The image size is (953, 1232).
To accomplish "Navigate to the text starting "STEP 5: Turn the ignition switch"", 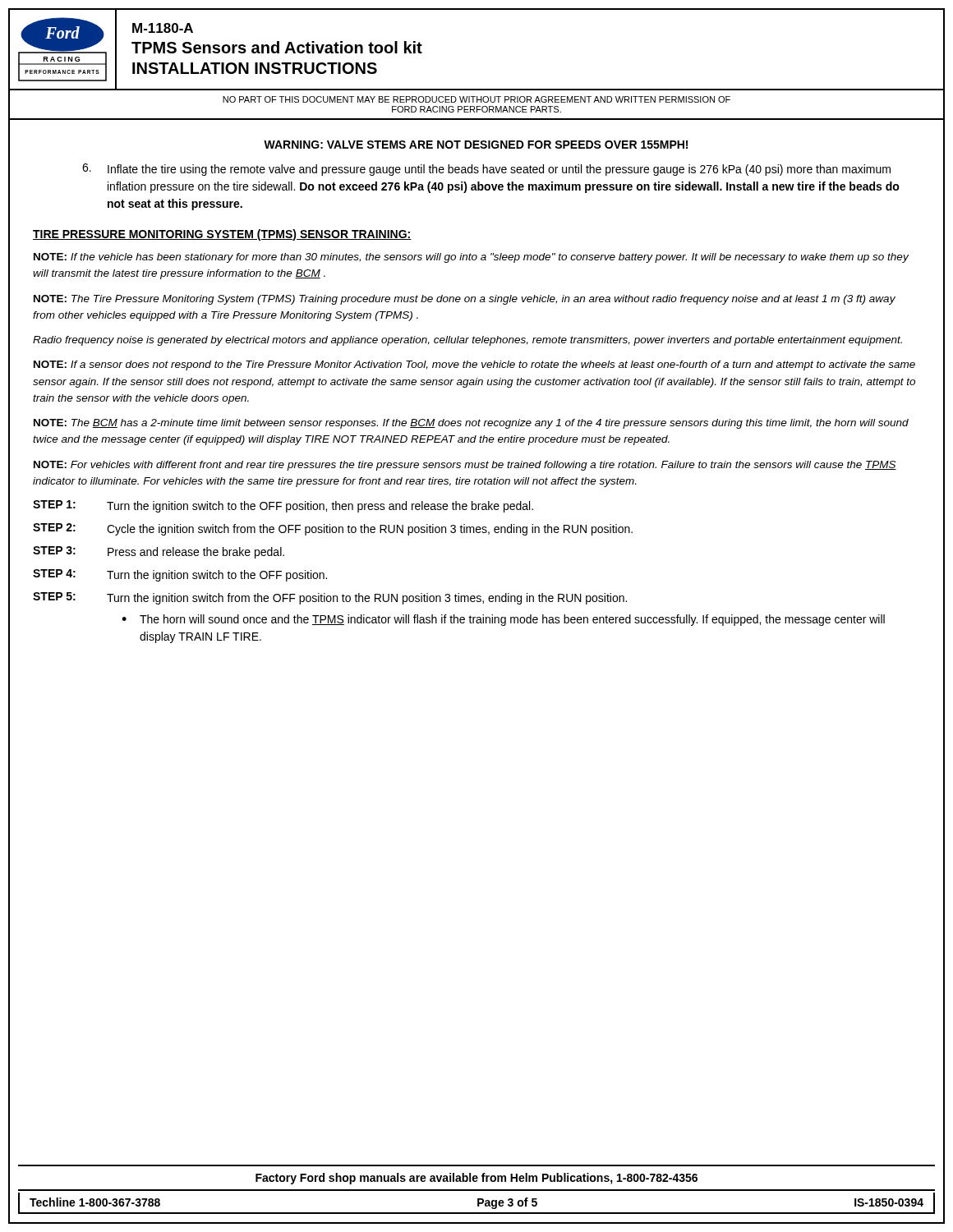I will pyautogui.click(x=476, y=619).
